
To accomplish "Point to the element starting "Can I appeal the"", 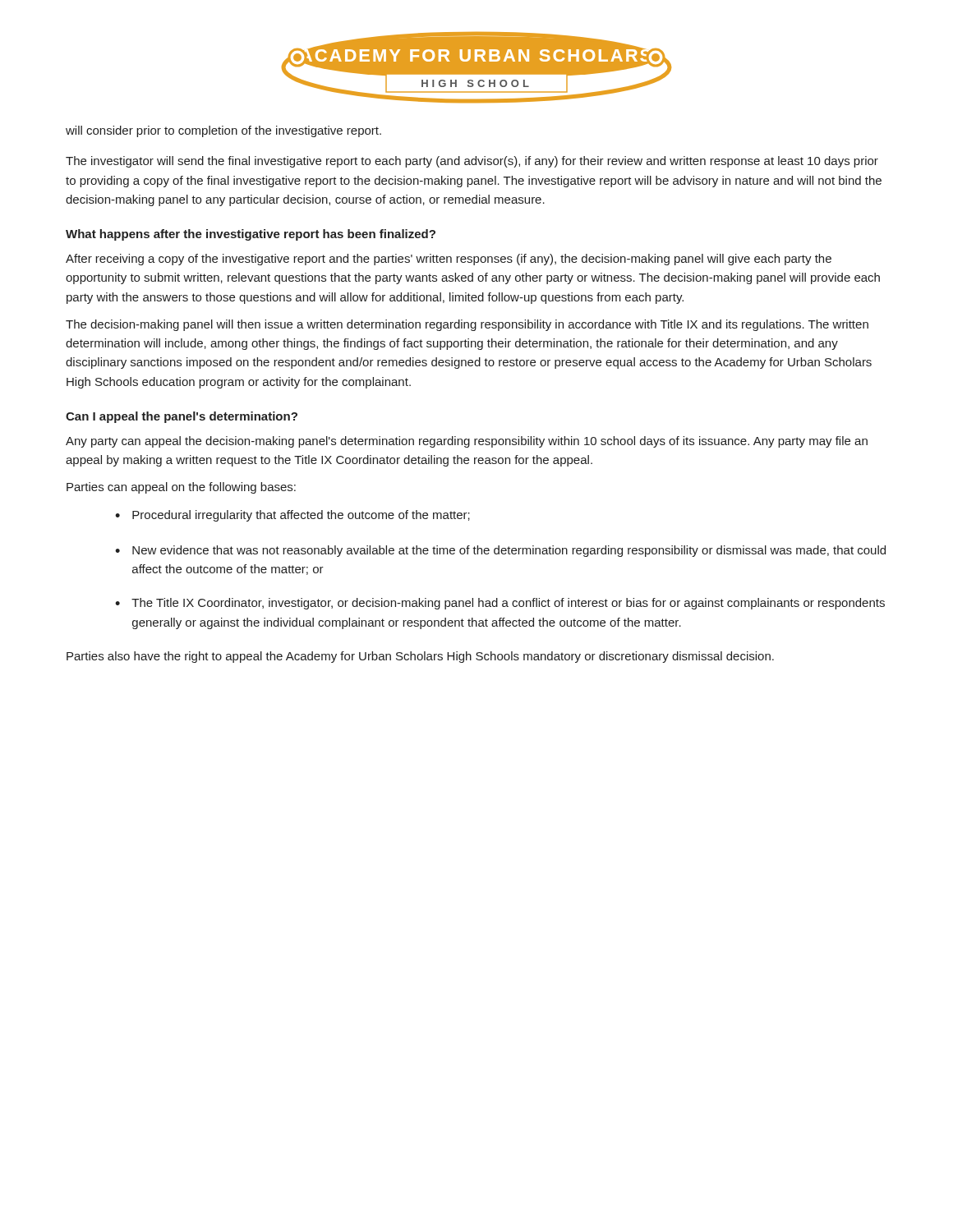I will pos(182,416).
